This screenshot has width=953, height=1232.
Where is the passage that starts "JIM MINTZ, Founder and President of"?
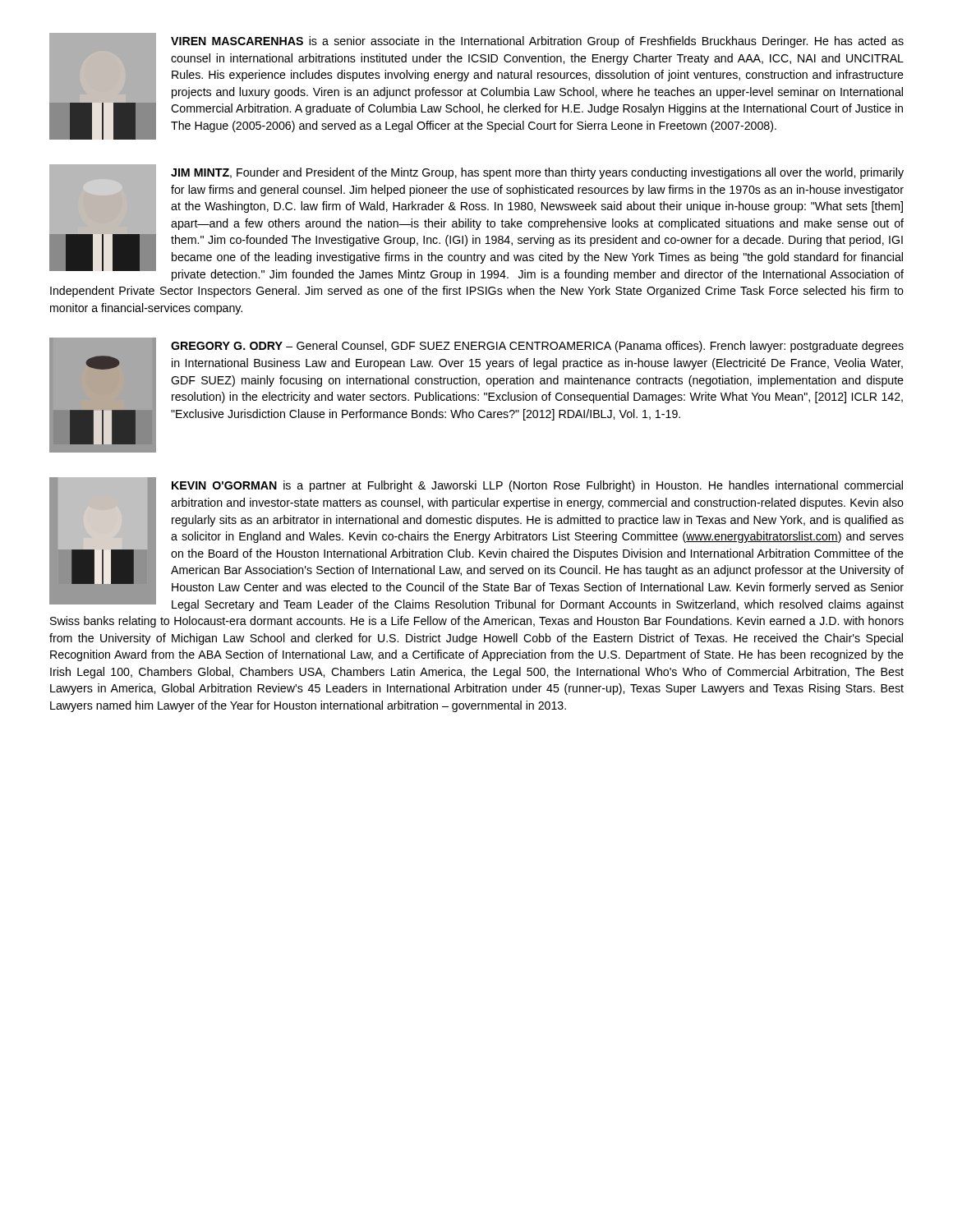[476, 240]
